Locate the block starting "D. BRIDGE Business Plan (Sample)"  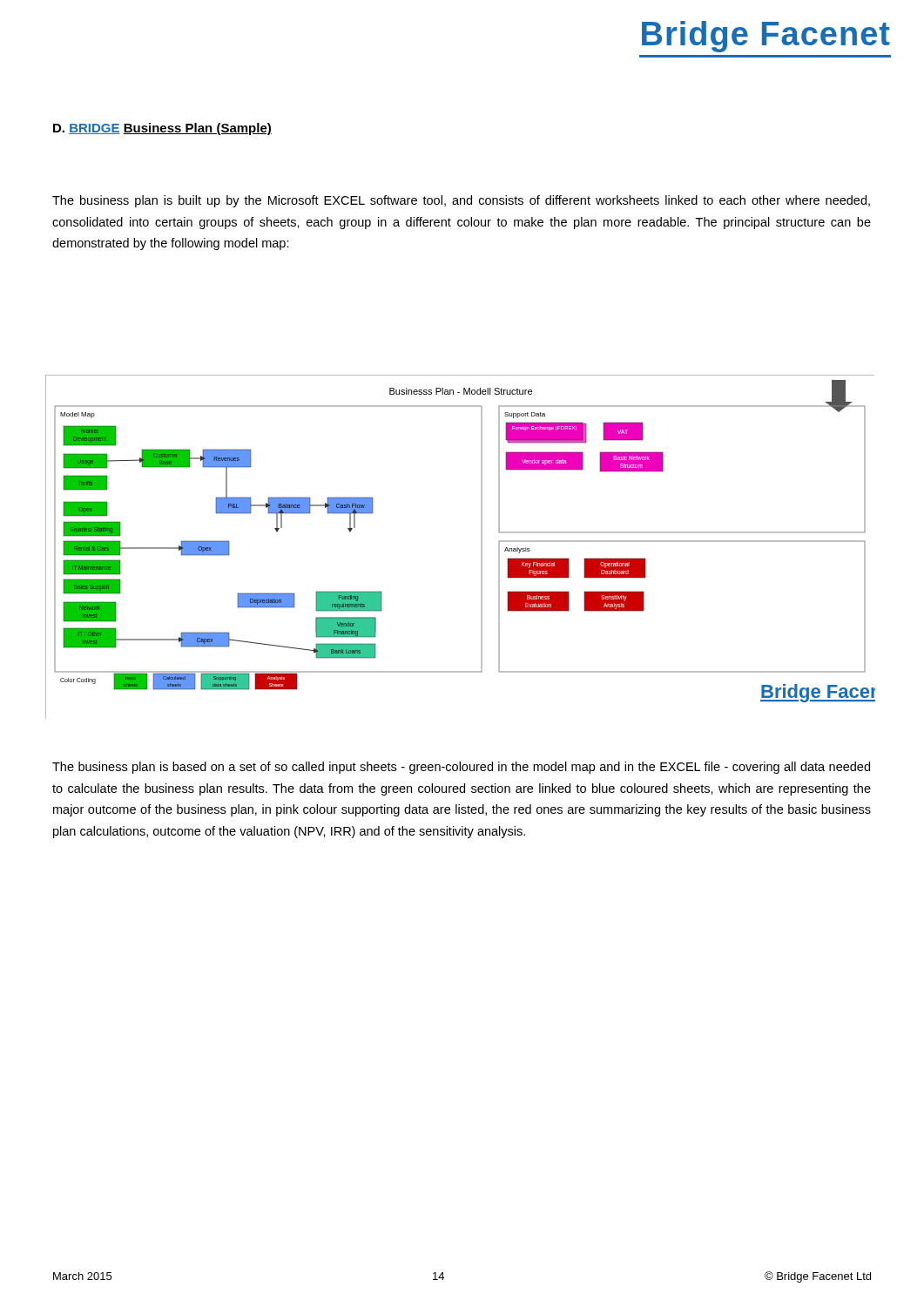pyautogui.click(x=162, y=128)
